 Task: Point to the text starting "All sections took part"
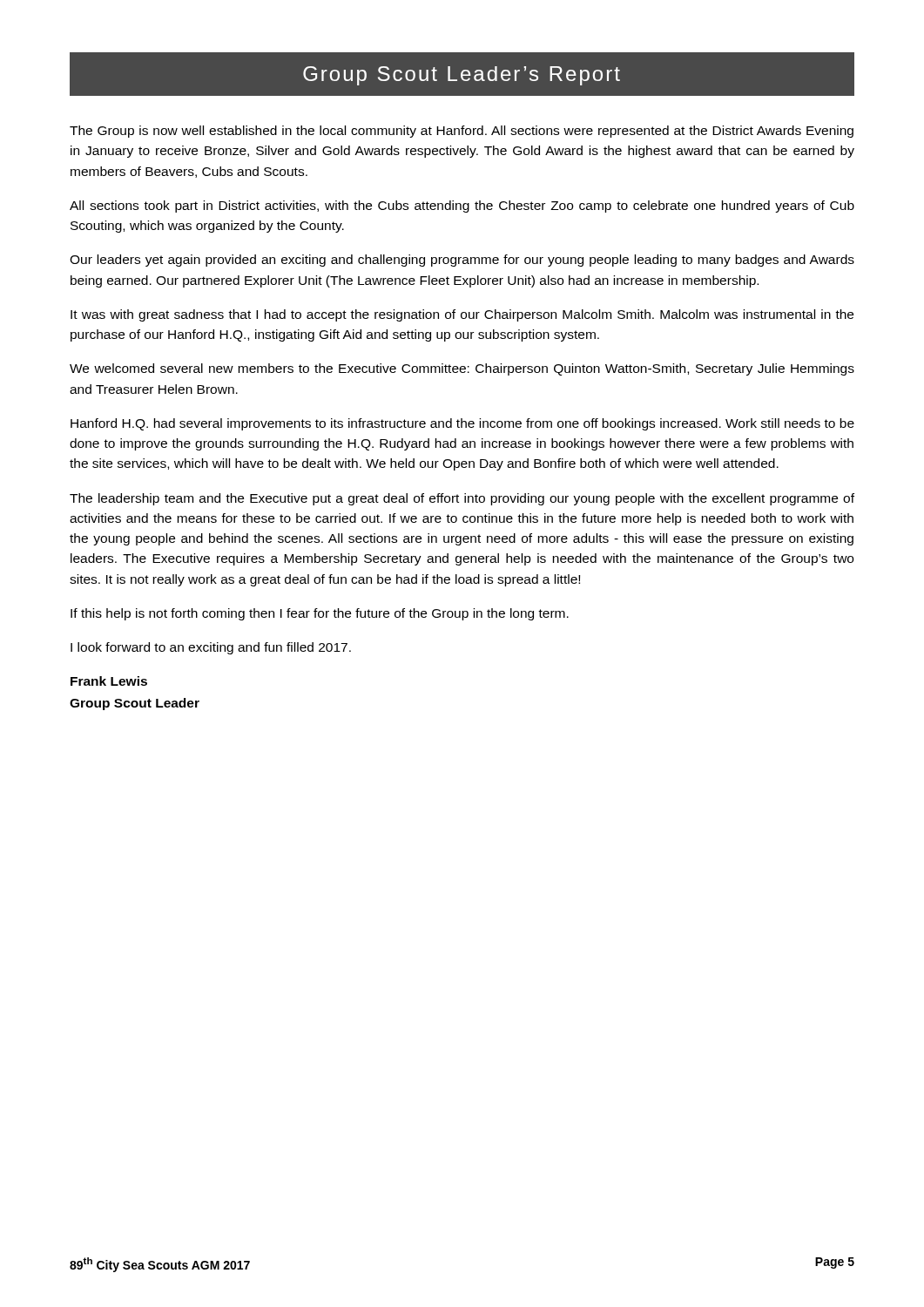[x=462, y=215]
